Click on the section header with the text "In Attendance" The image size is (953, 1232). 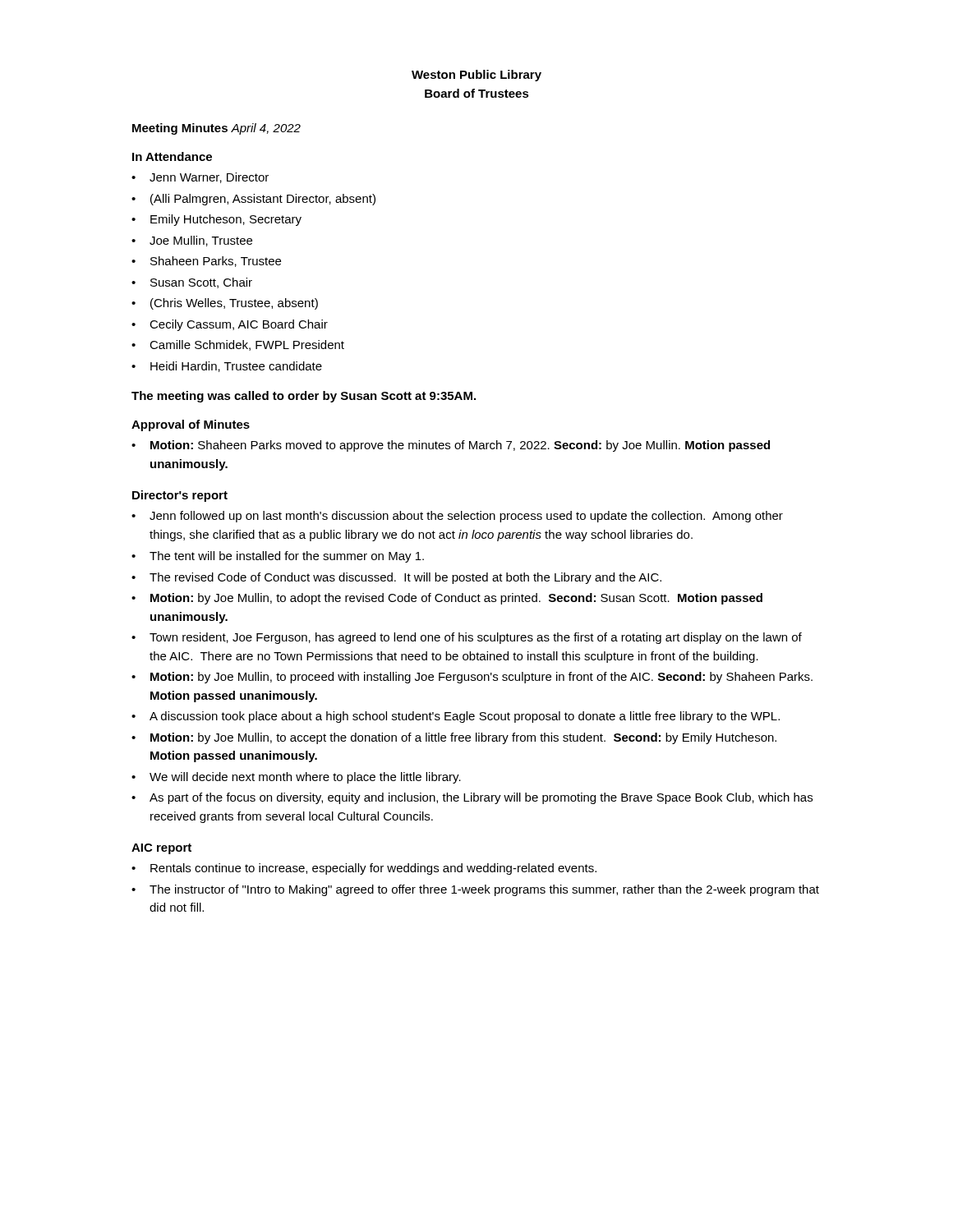(172, 156)
